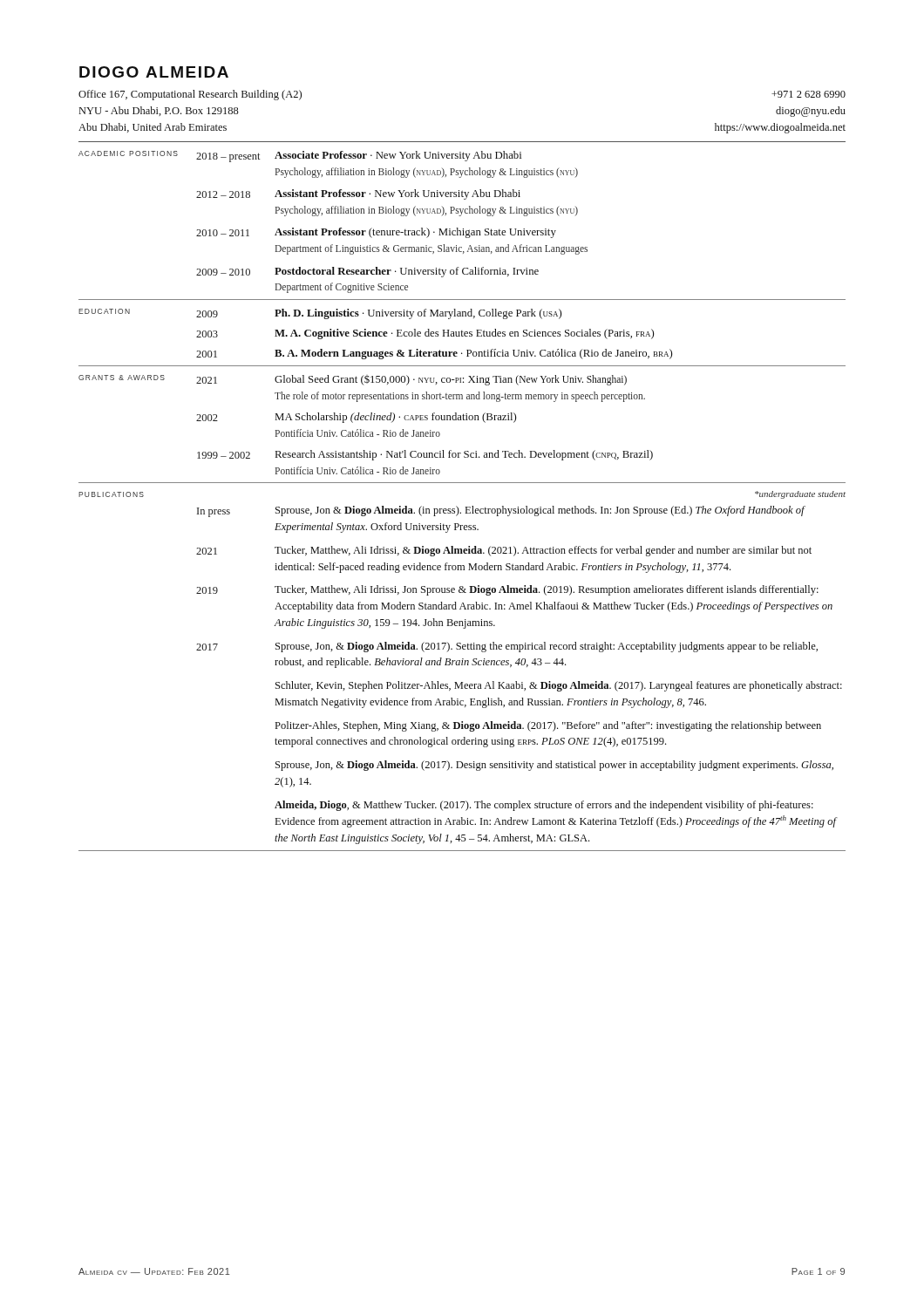Select the list item that says "2021 Tucker, Matthew, Ali Idrissi, & Diogo"
The image size is (924, 1308).
click(521, 559)
